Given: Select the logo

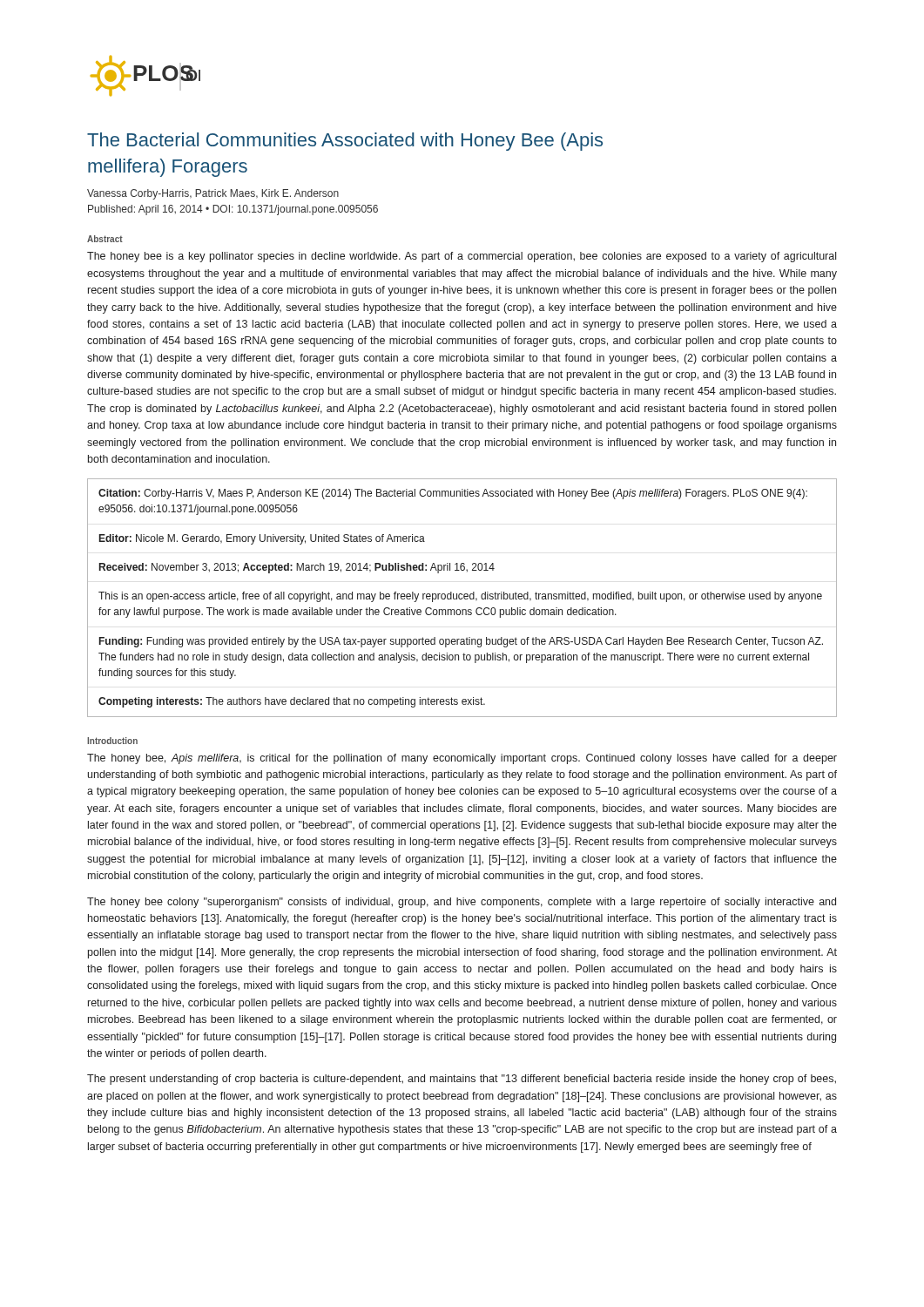Looking at the screenshot, I should (462, 78).
